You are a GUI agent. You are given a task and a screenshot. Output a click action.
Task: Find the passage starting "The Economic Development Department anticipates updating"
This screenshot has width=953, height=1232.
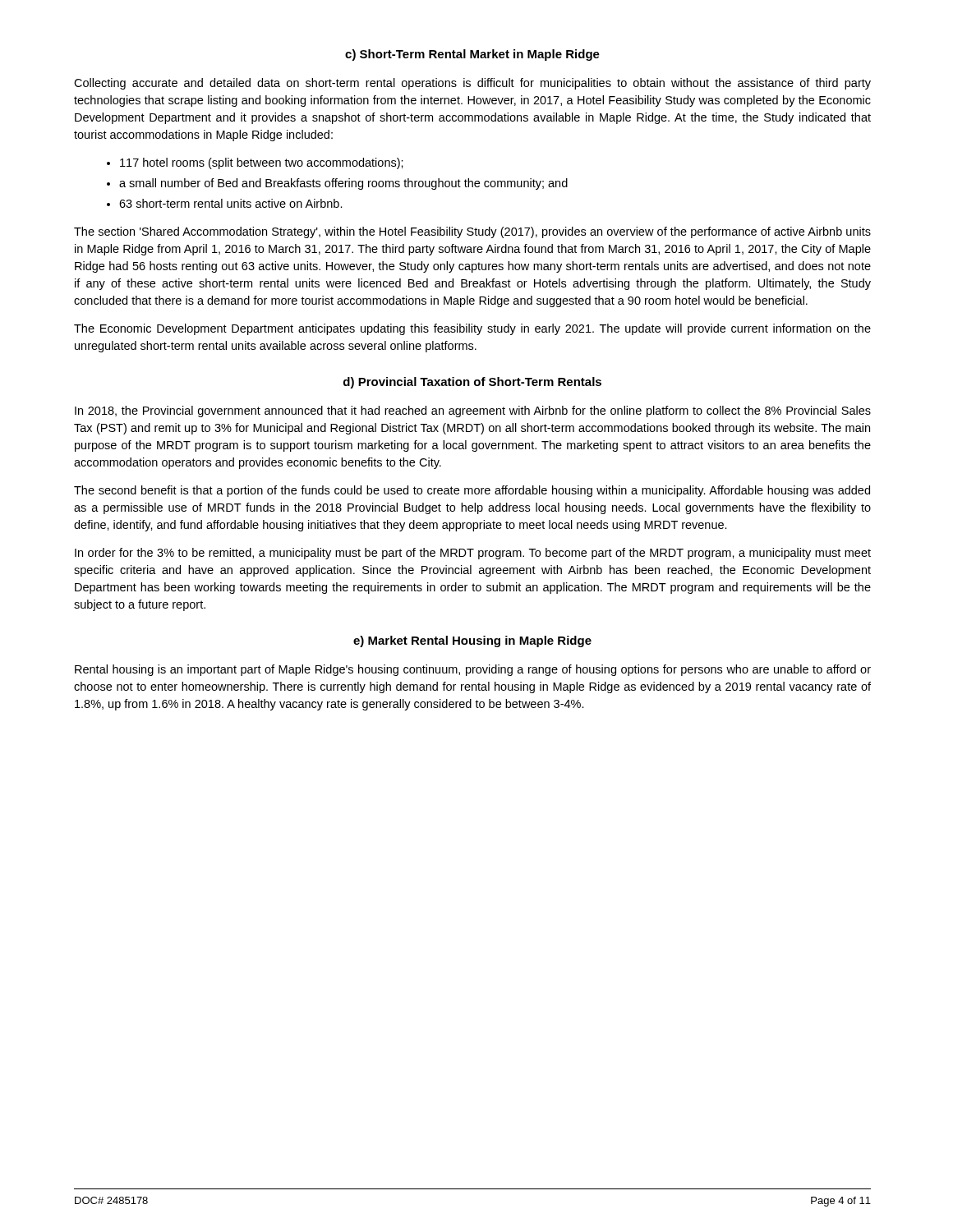[x=472, y=337]
